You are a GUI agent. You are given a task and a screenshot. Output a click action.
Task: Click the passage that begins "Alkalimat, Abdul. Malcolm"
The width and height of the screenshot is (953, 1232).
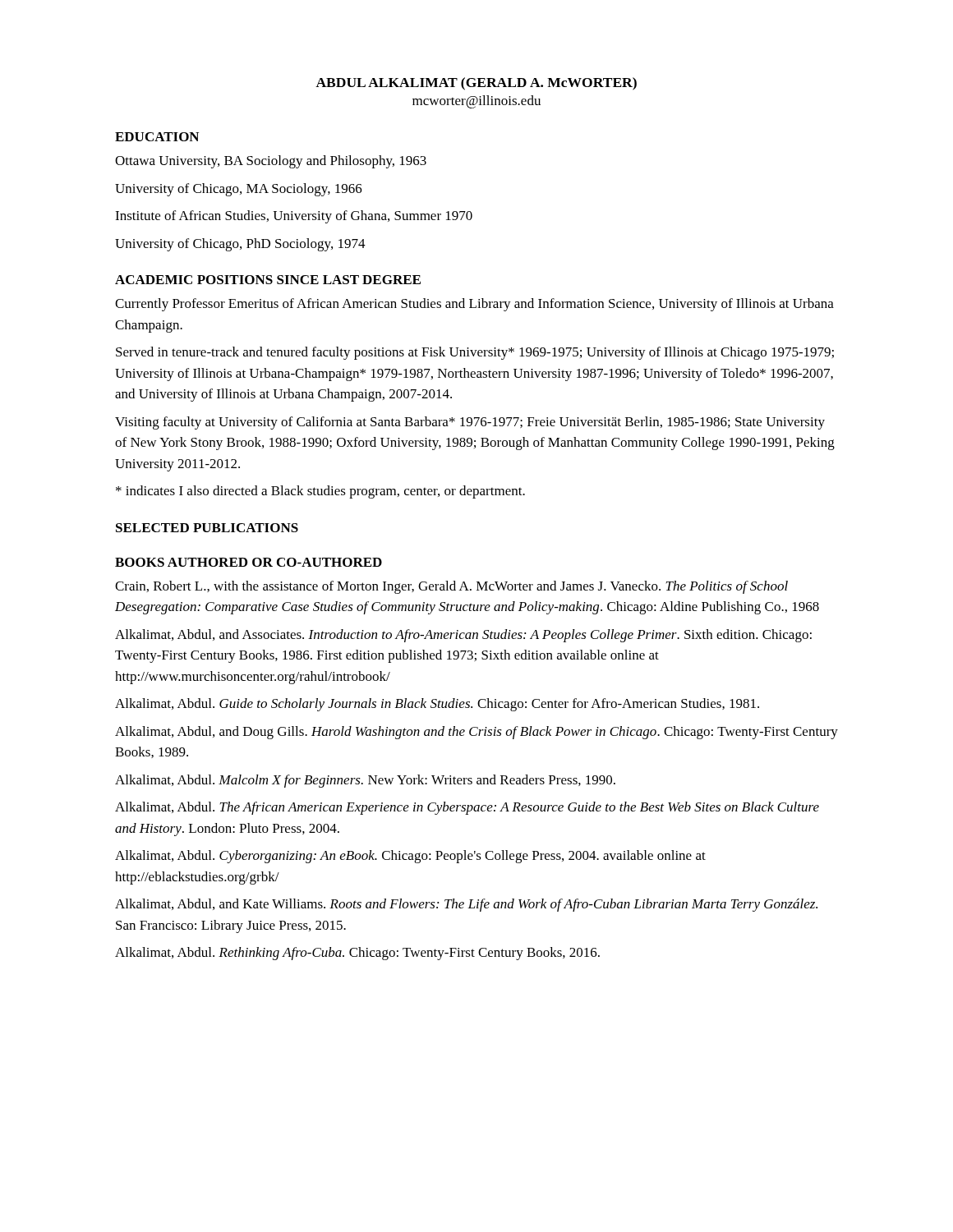[366, 779]
